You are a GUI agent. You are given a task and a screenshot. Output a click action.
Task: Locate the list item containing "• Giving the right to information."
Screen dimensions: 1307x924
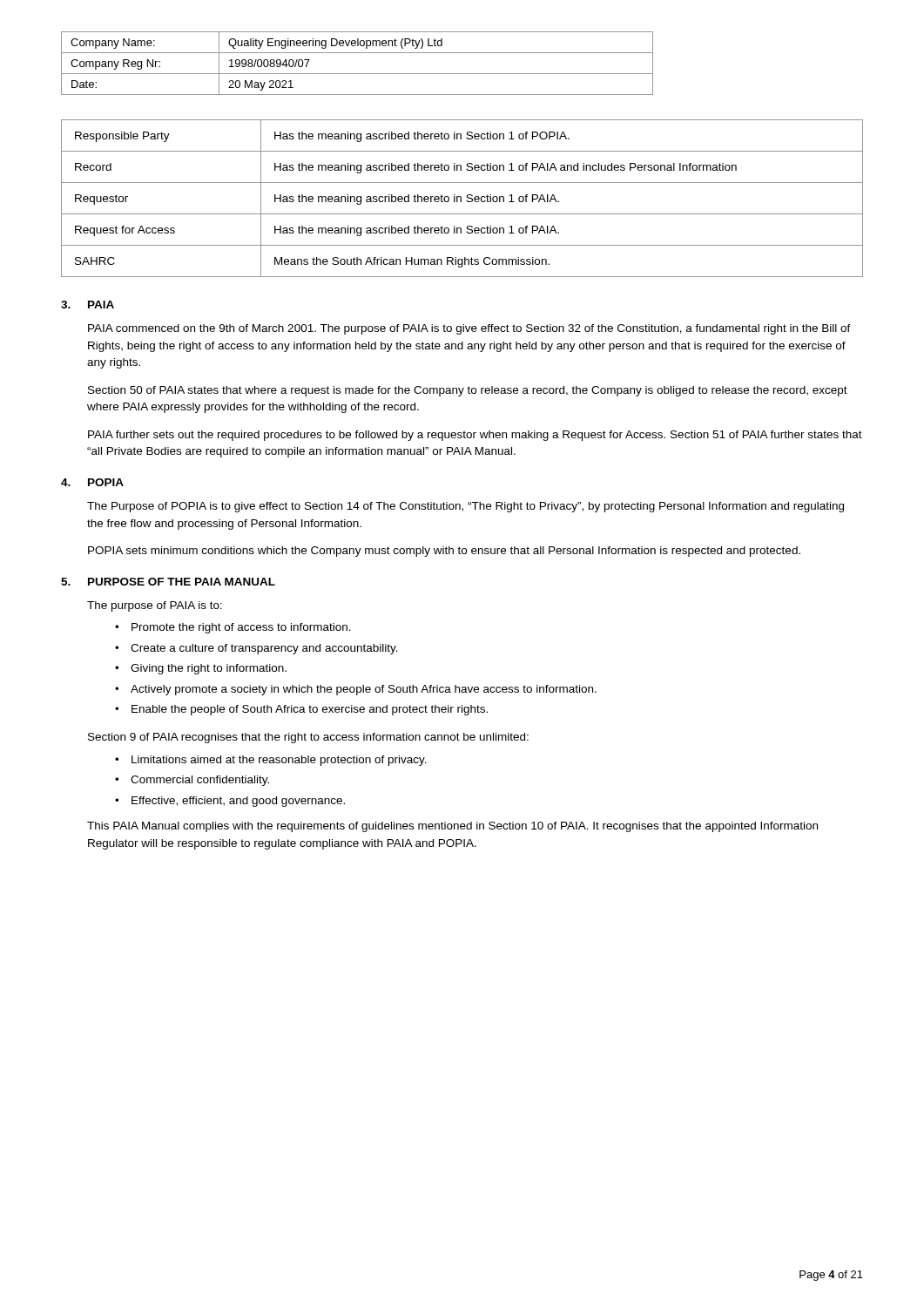click(201, 668)
